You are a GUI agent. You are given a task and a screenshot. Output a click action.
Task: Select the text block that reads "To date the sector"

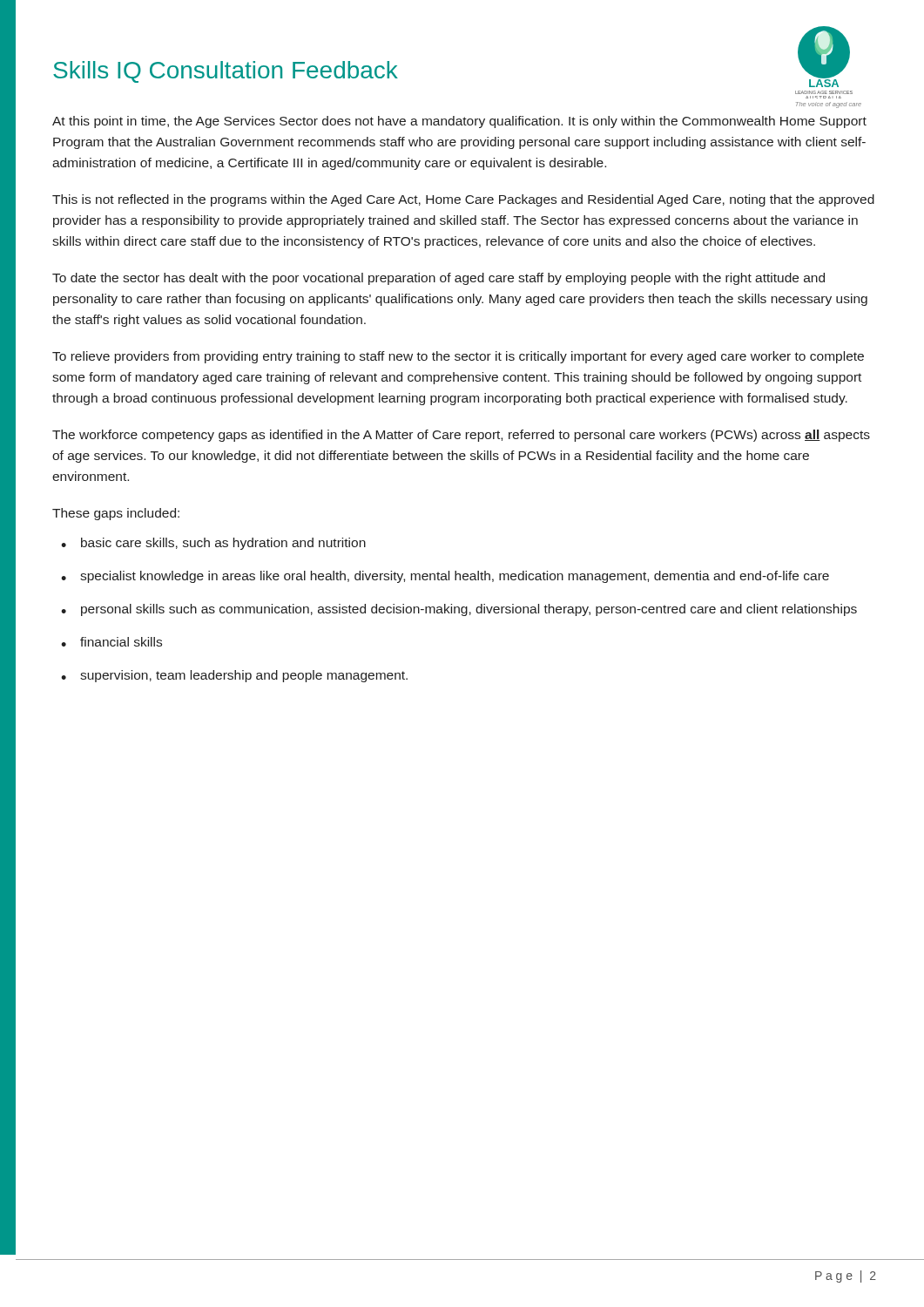coord(460,299)
